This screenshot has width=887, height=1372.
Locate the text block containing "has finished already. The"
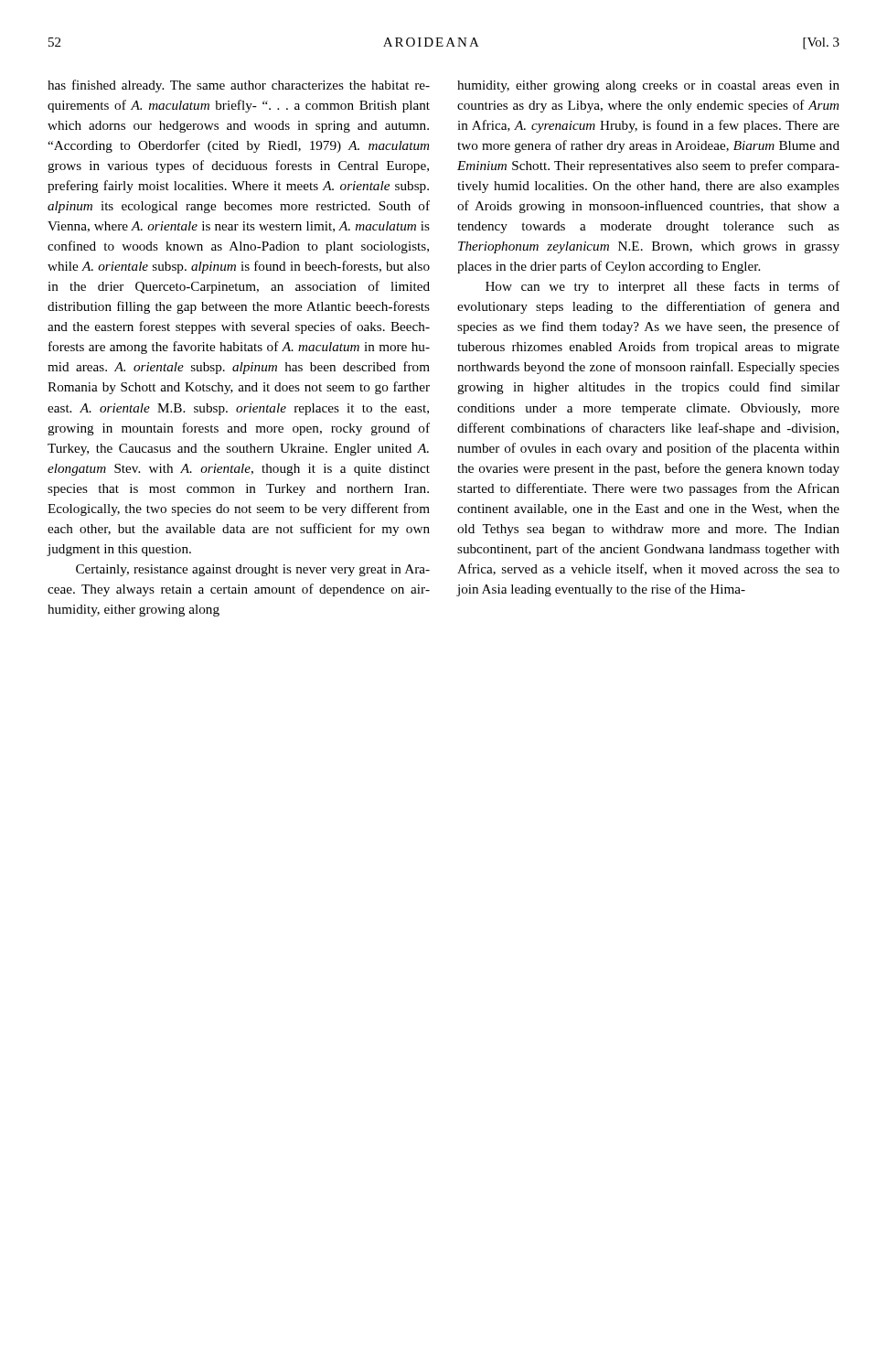point(239,347)
